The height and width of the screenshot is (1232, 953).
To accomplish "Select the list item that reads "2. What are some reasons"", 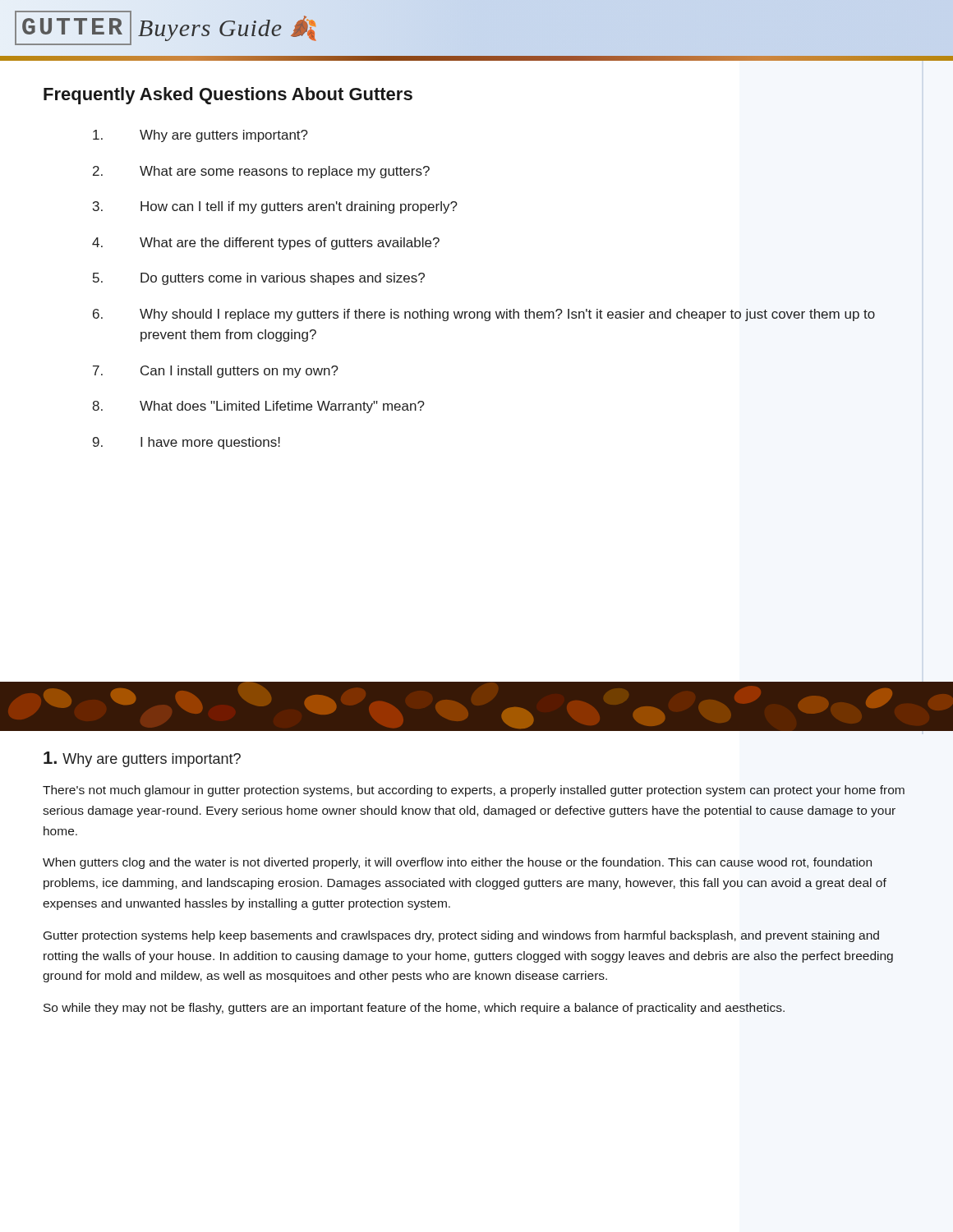I will [x=261, y=172].
